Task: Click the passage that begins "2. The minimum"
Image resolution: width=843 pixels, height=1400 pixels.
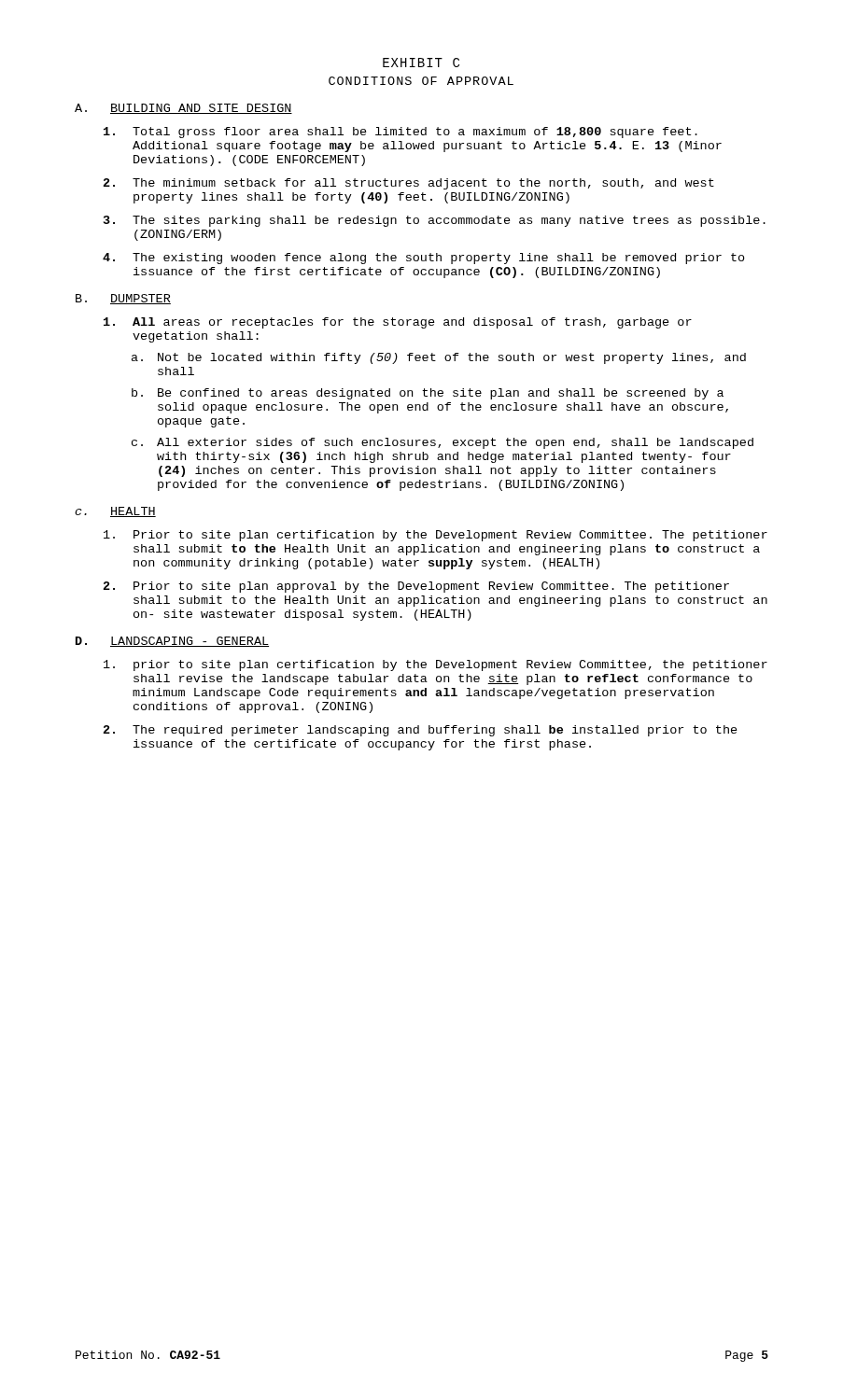Action: [x=435, y=190]
